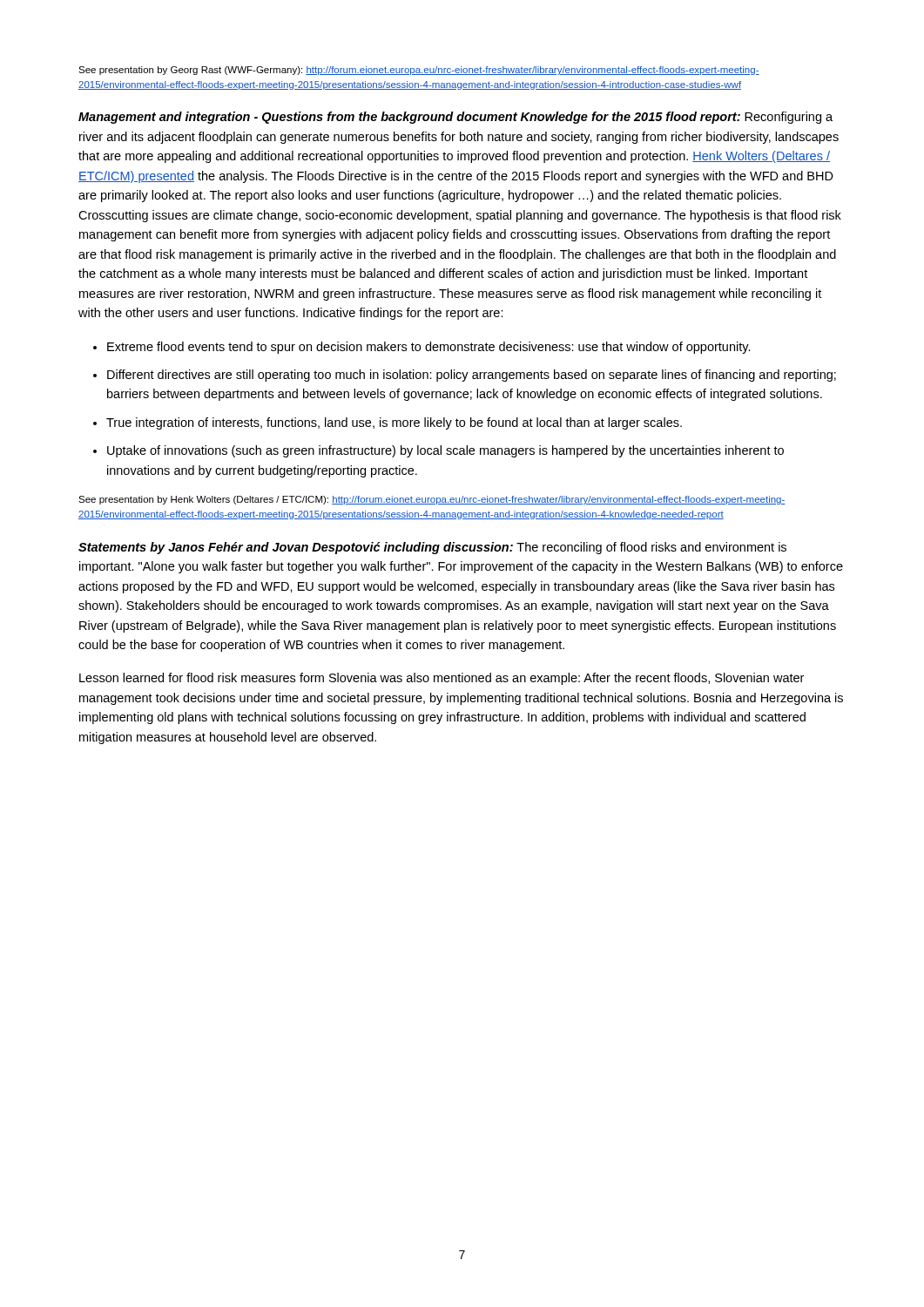The height and width of the screenshot is (1307, 924).
Task: Point to the block beginning "Different directives are still operating too much in"
Action: 472,384
